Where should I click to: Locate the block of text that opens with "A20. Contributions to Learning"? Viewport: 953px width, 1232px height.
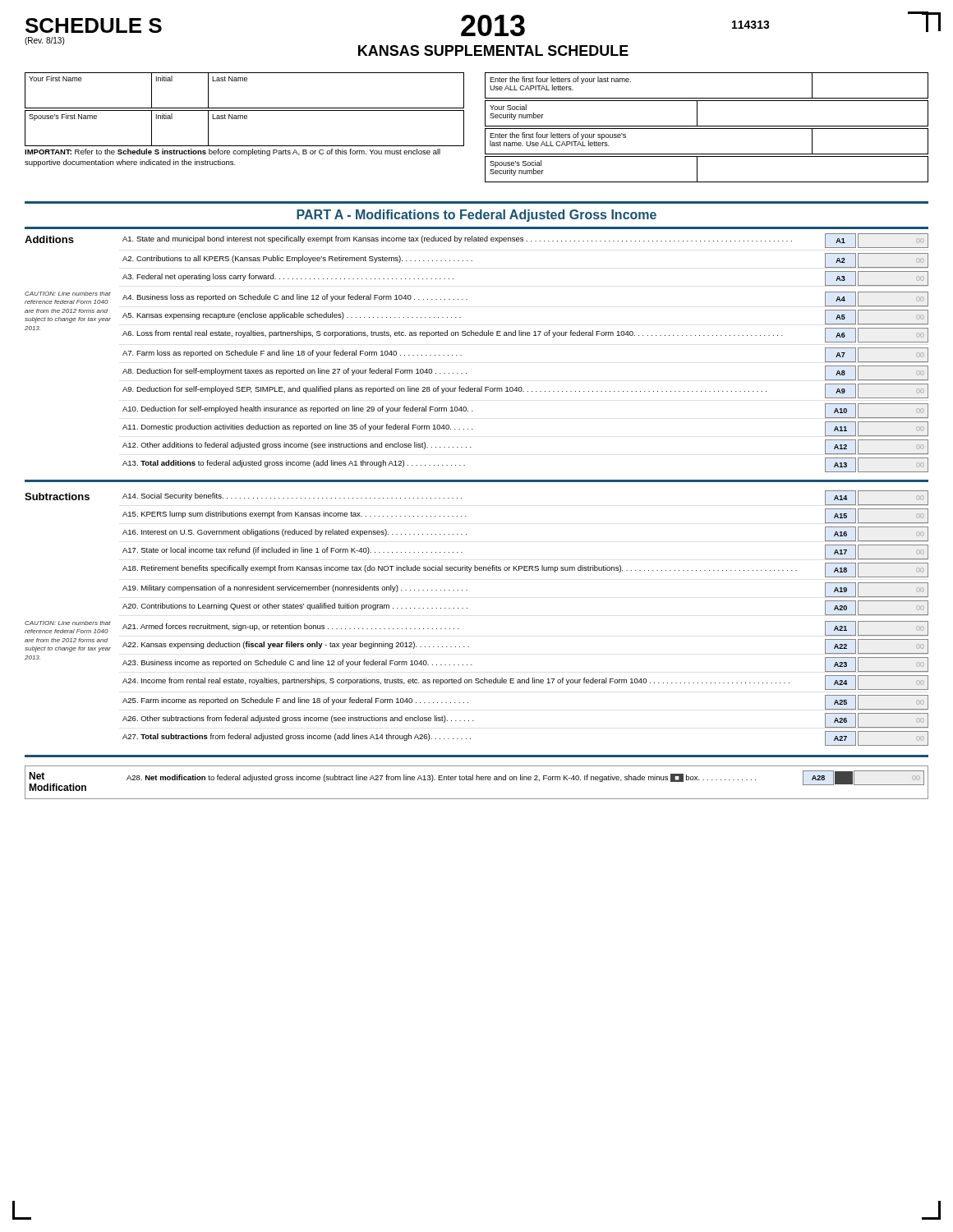pyautogui.click(x=233, y=608)
